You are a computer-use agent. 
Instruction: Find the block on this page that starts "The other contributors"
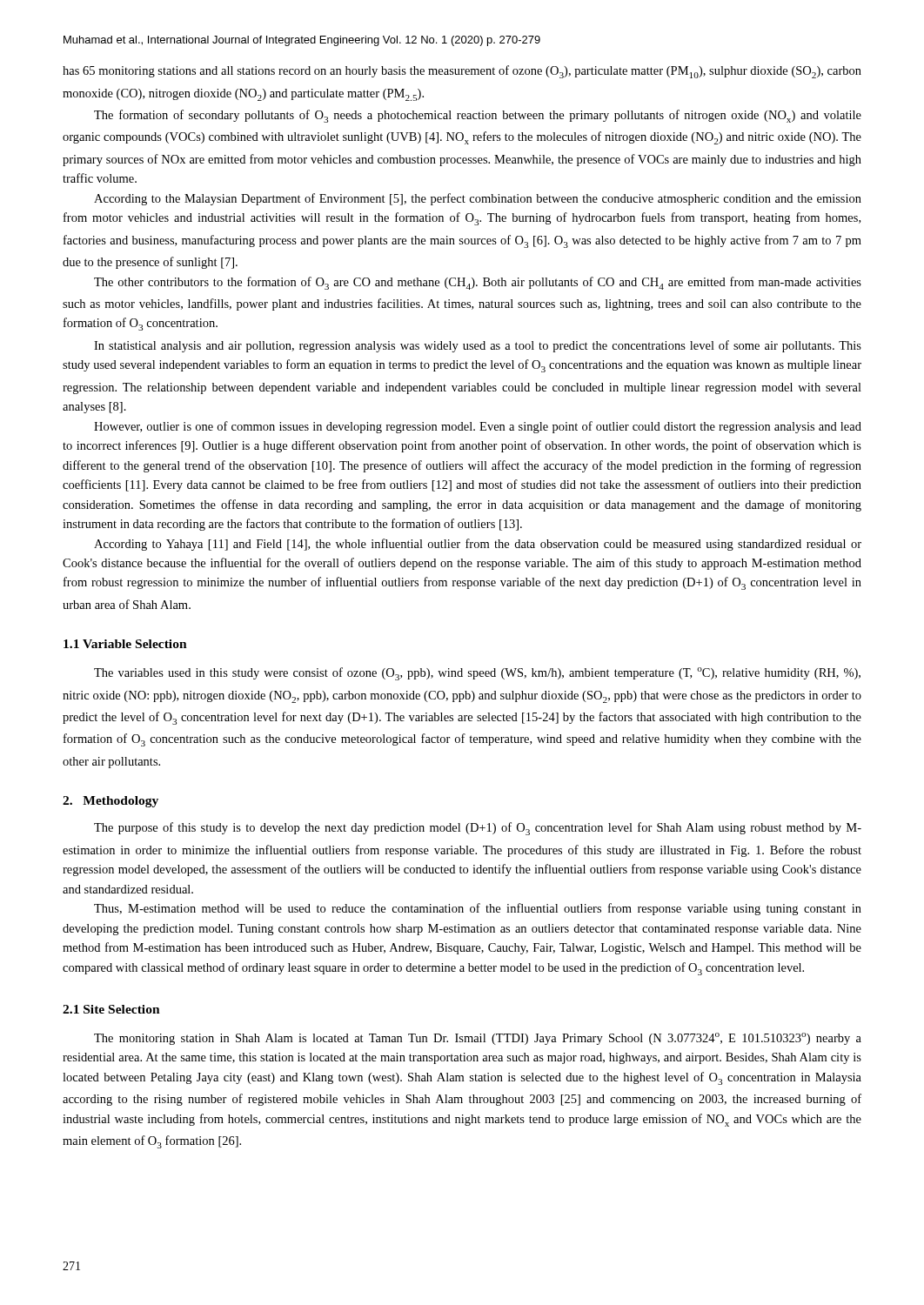[x=462, y=304]
